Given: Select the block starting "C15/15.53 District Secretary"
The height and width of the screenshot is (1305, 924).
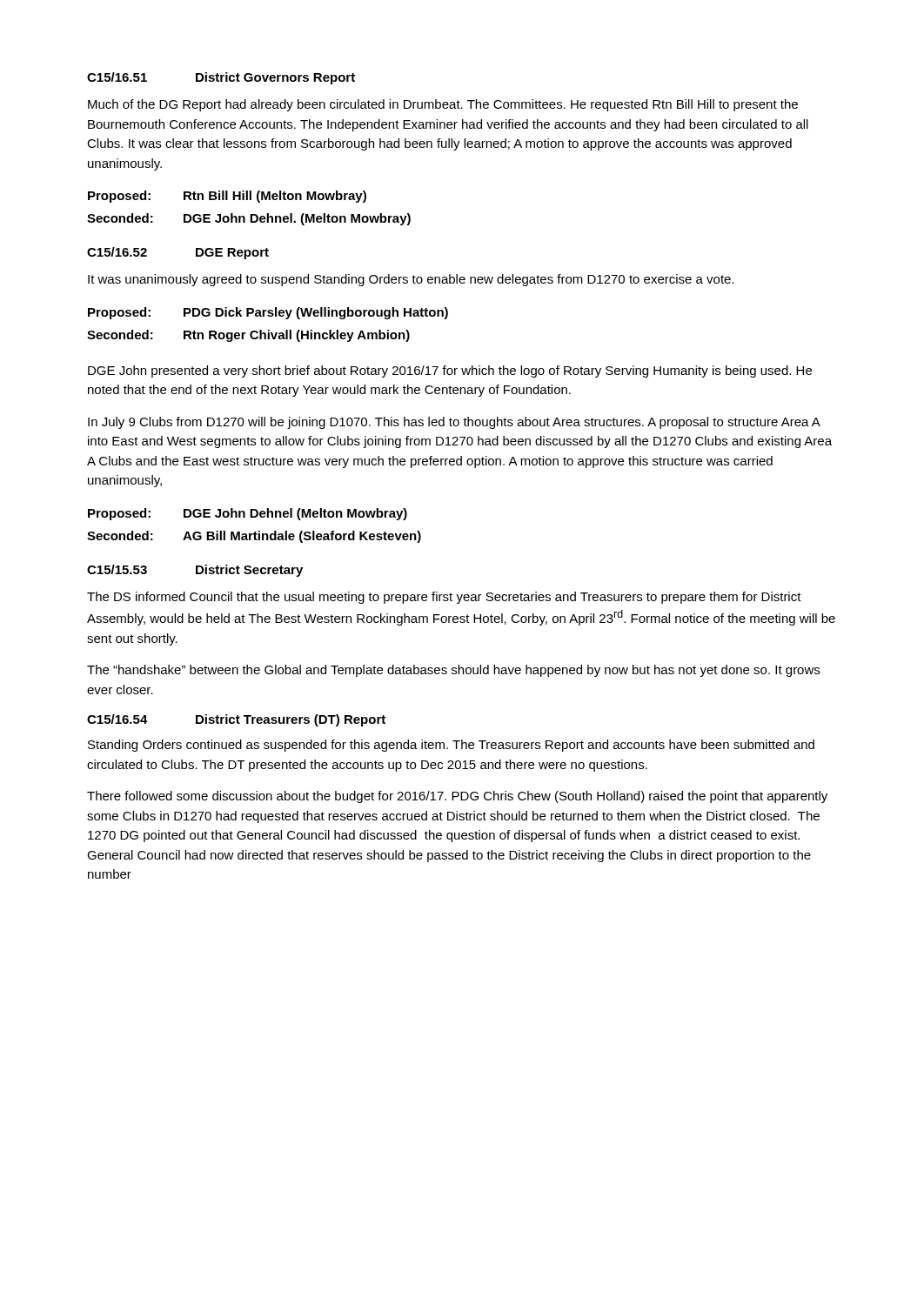Looking at the screenshot, I should coord(195,569).
